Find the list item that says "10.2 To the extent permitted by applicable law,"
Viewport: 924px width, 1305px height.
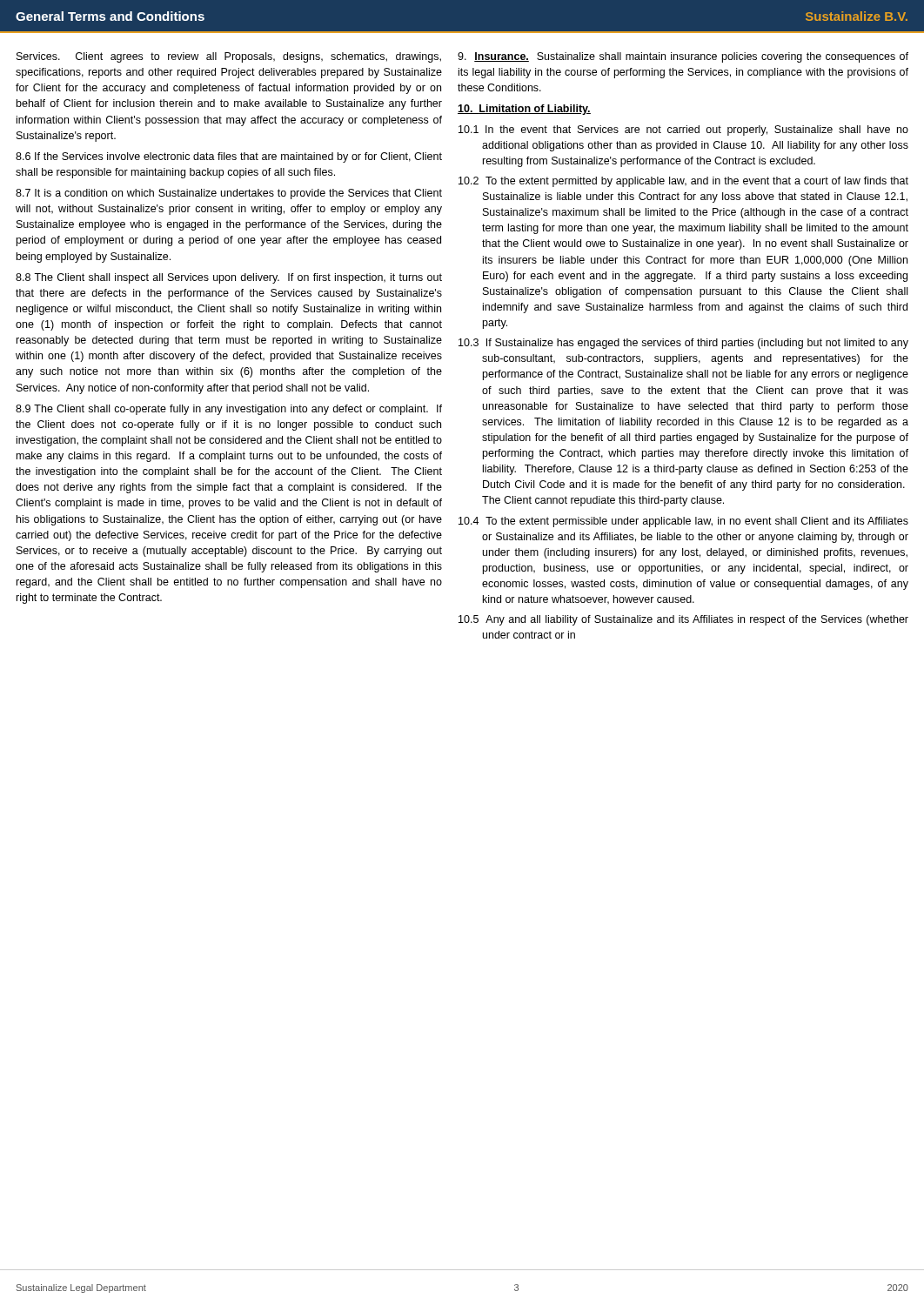pos(683,252)
